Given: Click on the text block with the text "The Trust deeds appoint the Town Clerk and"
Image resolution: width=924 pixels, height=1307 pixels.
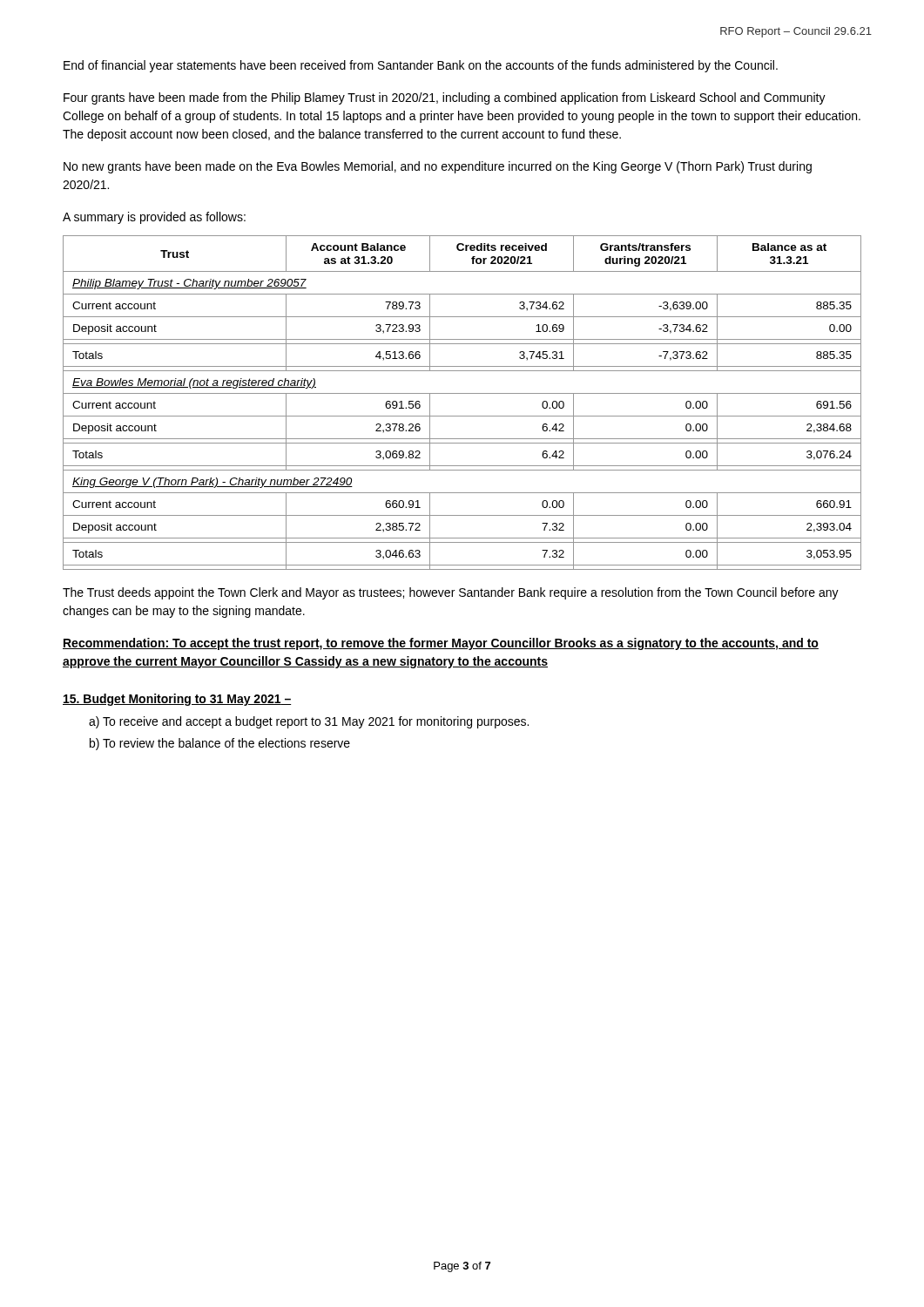Looking at the screenshot, I should (450, 602).
